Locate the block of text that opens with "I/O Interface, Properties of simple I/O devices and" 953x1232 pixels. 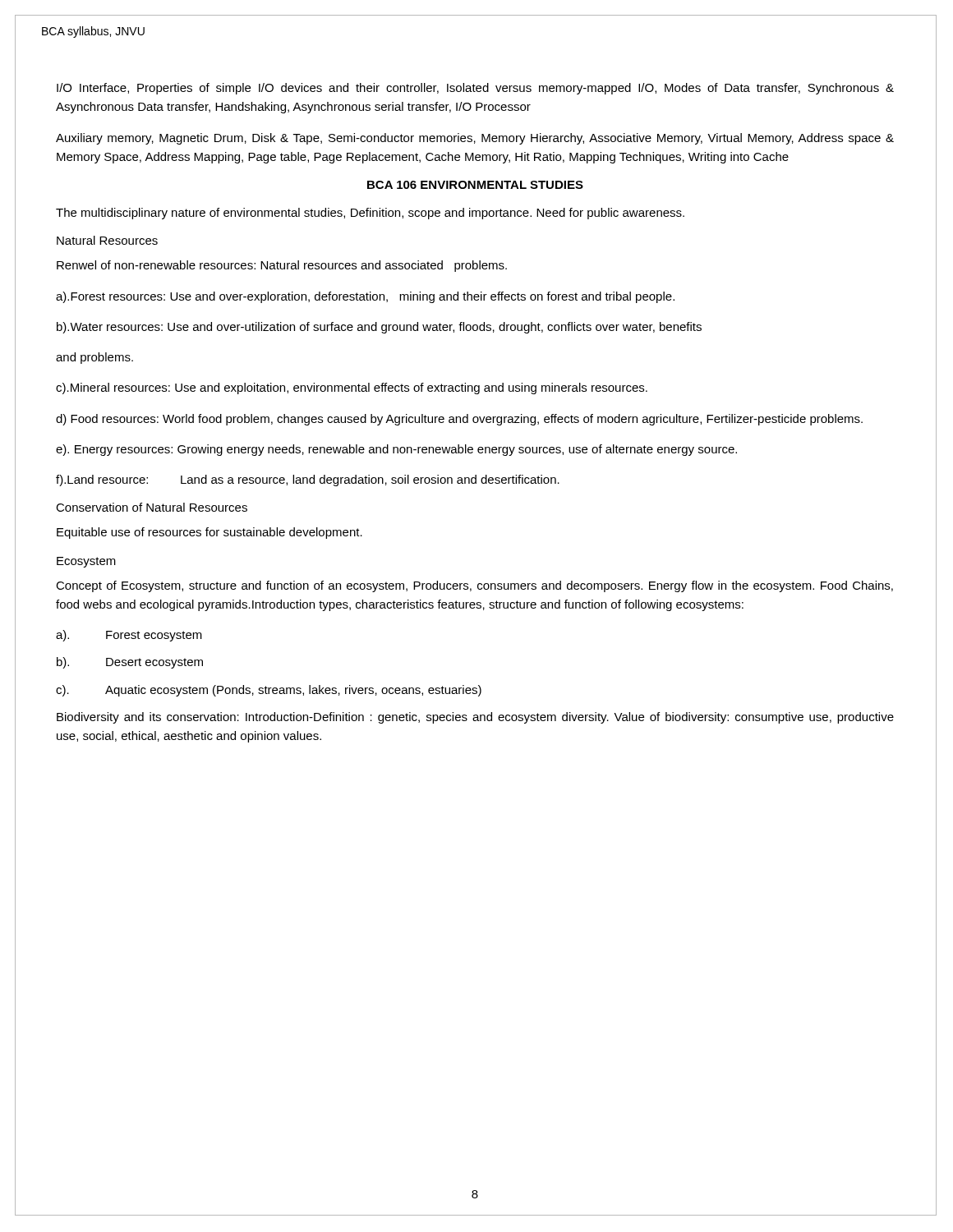(475, 97)
